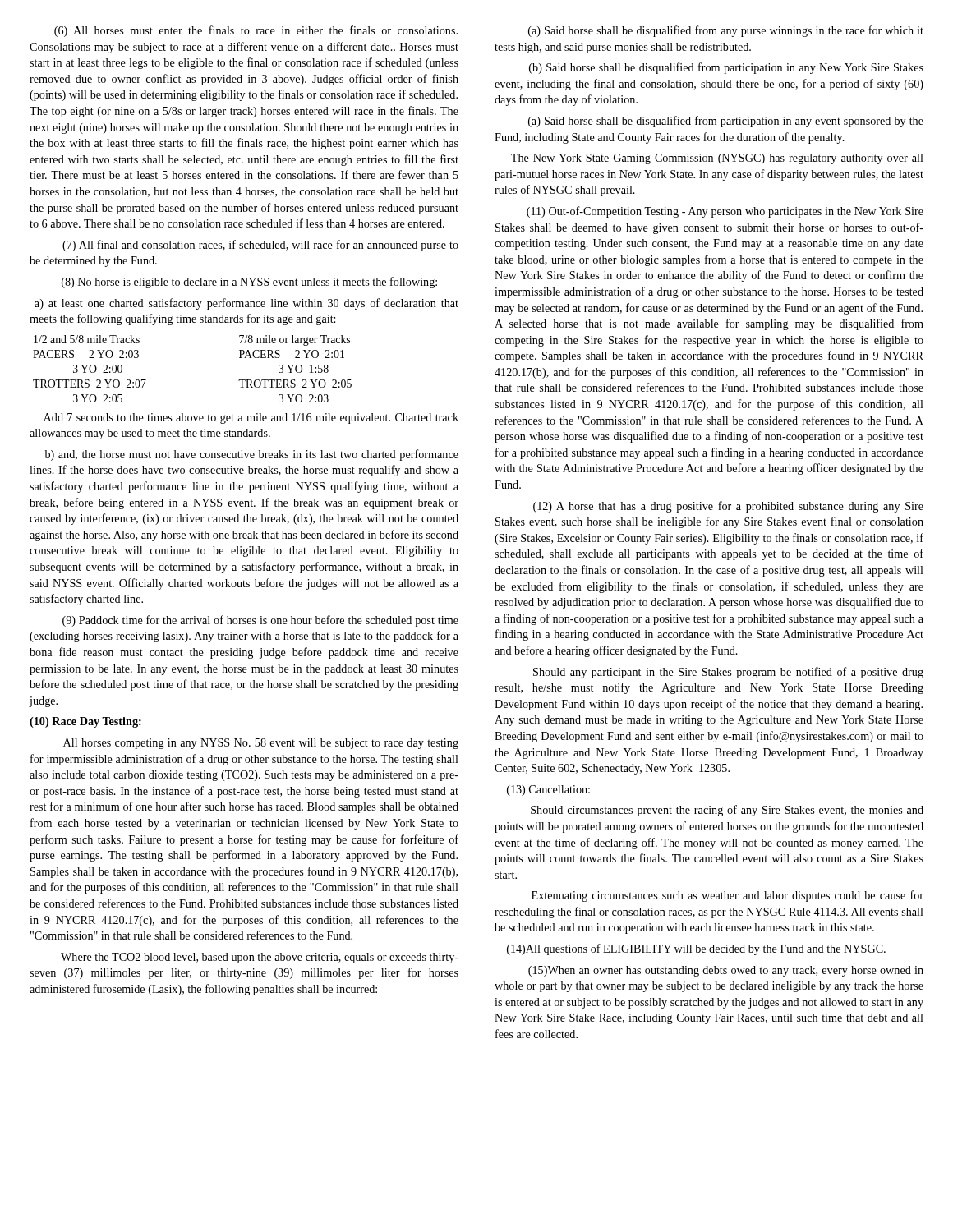953x1232 pixels.
Task: Locate the section header that opens with "(10) Race Day"
Action: point(85,722)
